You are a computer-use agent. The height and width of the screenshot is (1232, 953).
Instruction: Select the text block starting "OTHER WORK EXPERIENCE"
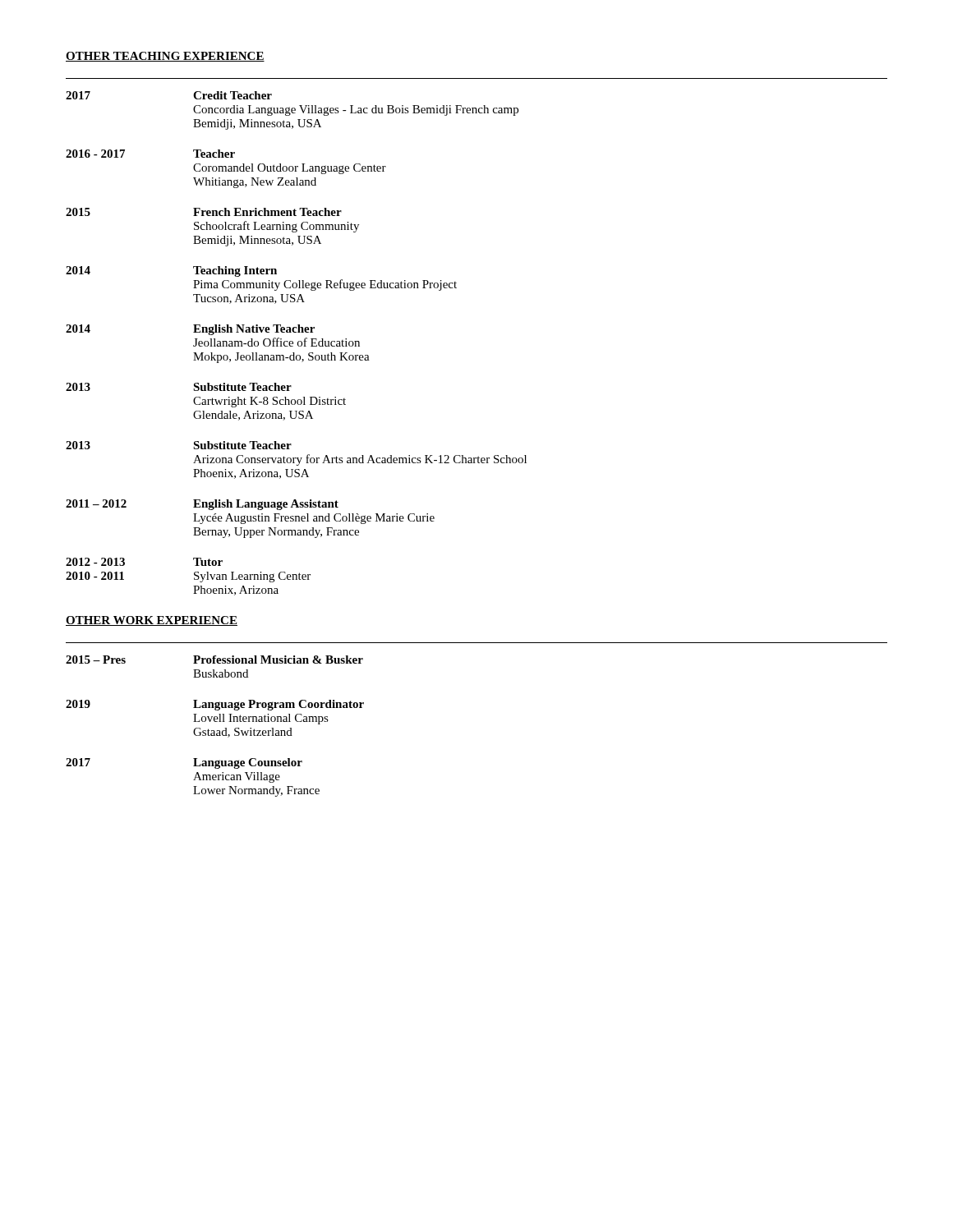(x=152, y=621)
